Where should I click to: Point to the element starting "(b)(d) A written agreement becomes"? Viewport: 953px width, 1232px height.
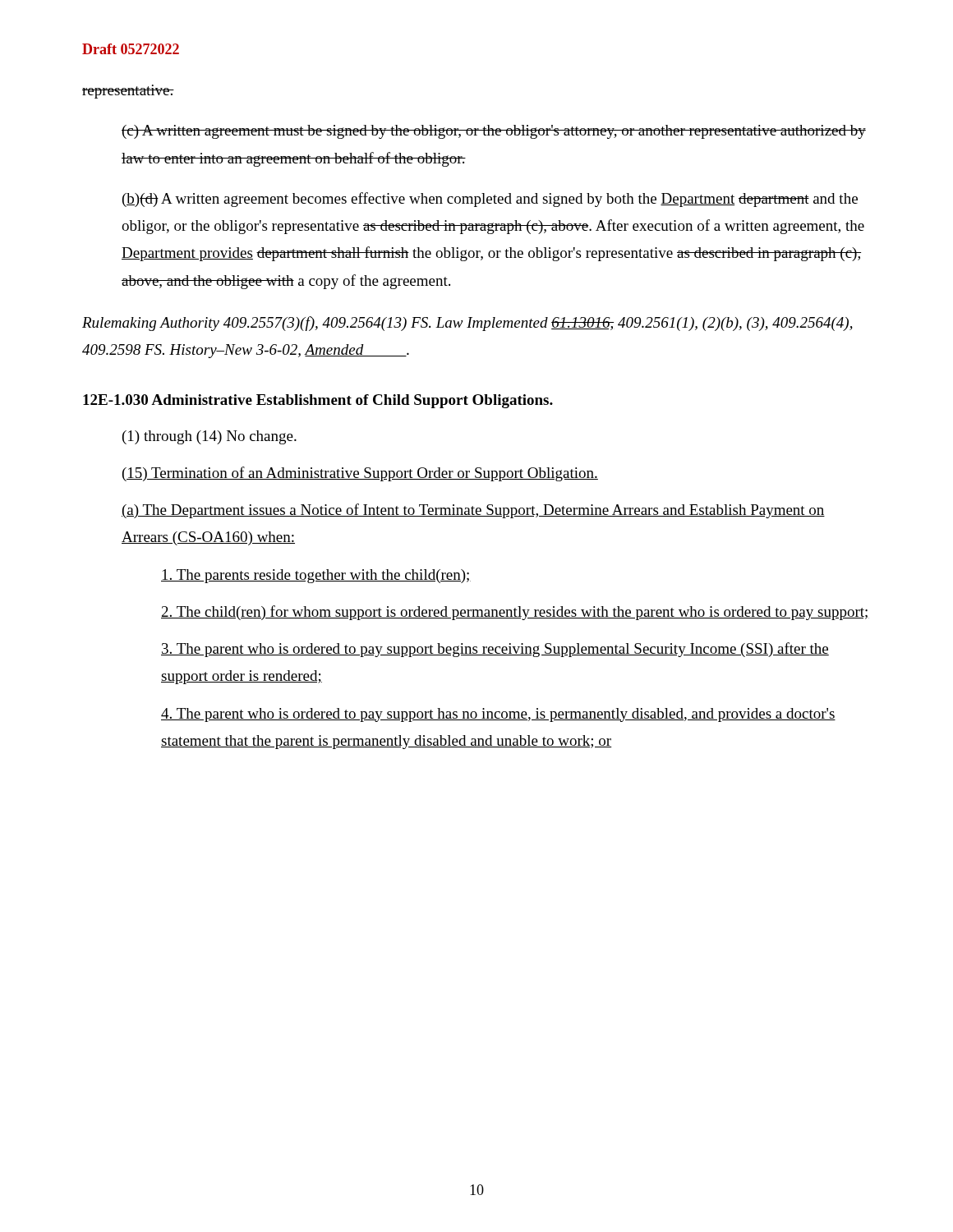(x=496, y=239)
